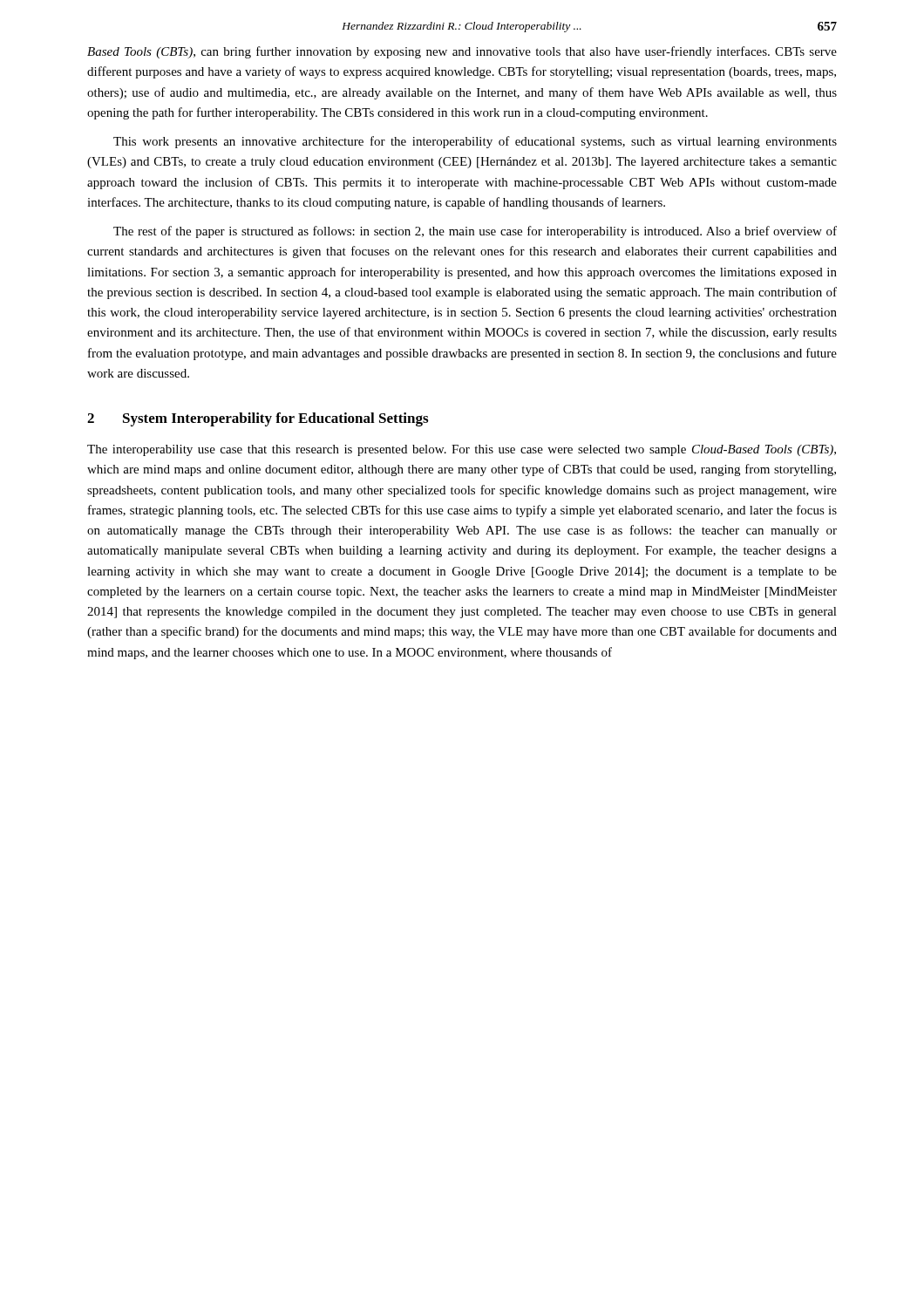Find the text block that says "The interoperability use case that this"
This screenshot has height=1308, width=924.
click(462, 551)
